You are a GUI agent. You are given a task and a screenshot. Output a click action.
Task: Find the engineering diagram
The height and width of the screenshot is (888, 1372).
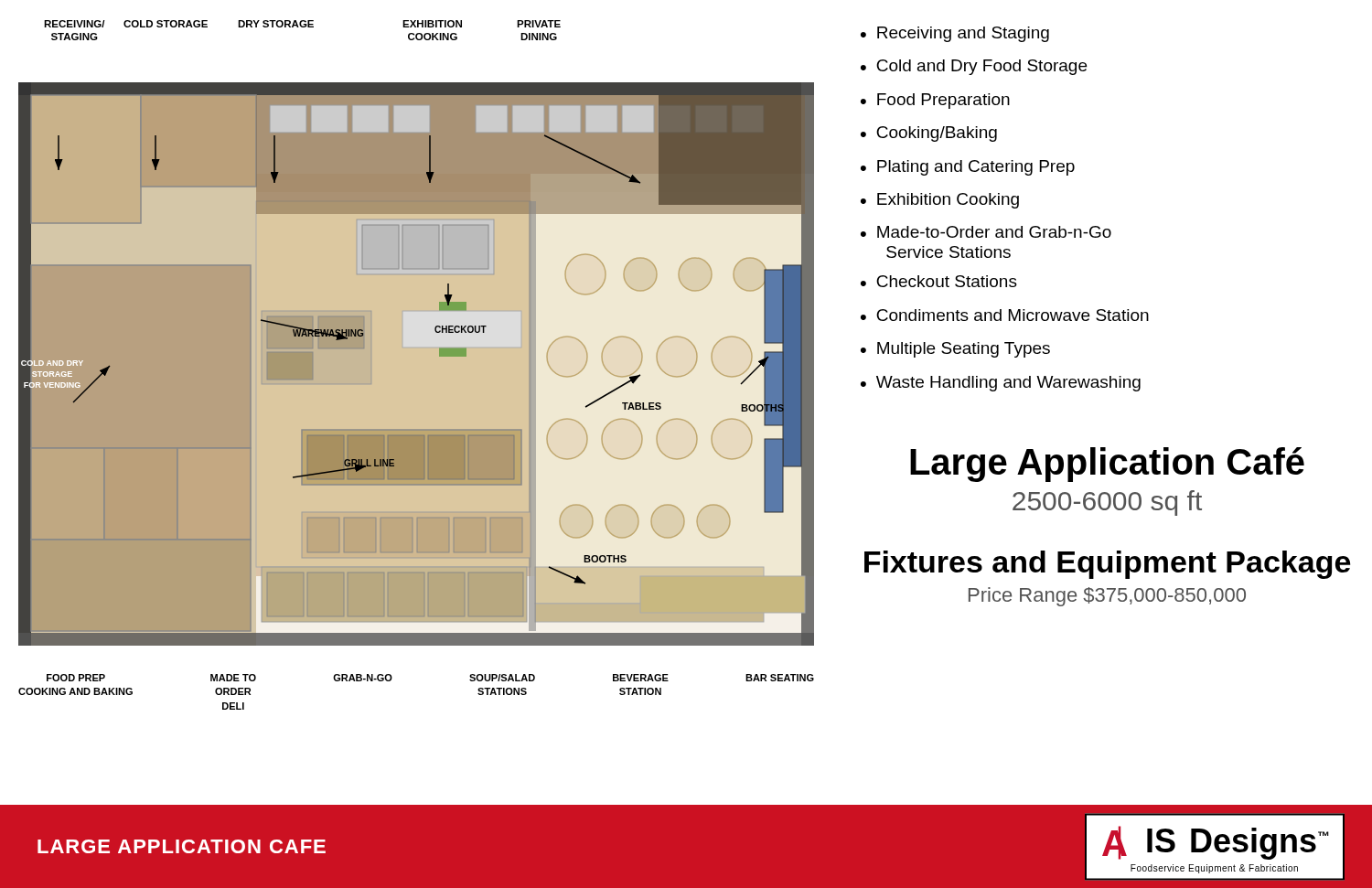coord(416,366)
